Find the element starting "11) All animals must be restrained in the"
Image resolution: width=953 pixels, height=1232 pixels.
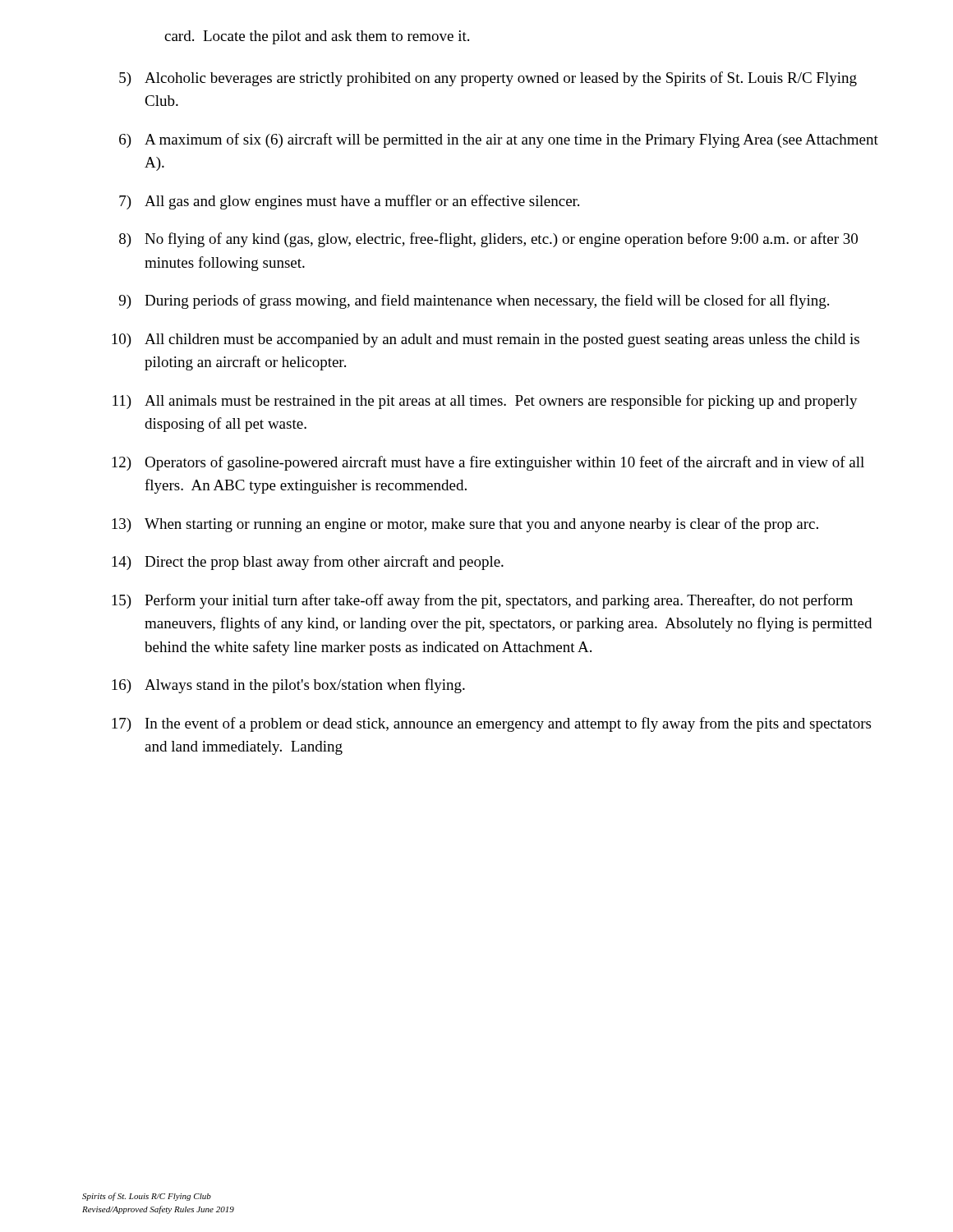(481, 412)
